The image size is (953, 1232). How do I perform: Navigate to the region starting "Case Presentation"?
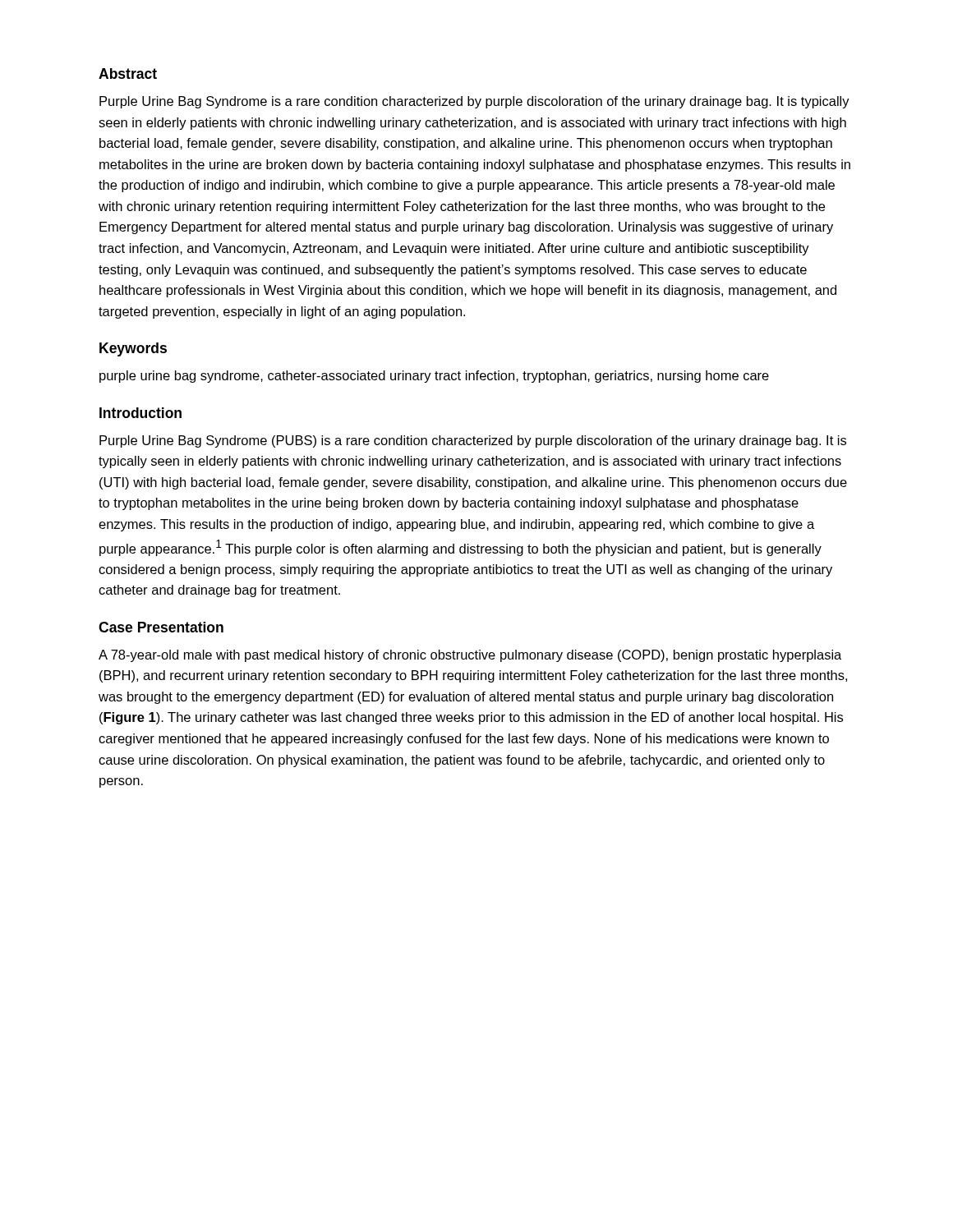[x=161, y=627]
